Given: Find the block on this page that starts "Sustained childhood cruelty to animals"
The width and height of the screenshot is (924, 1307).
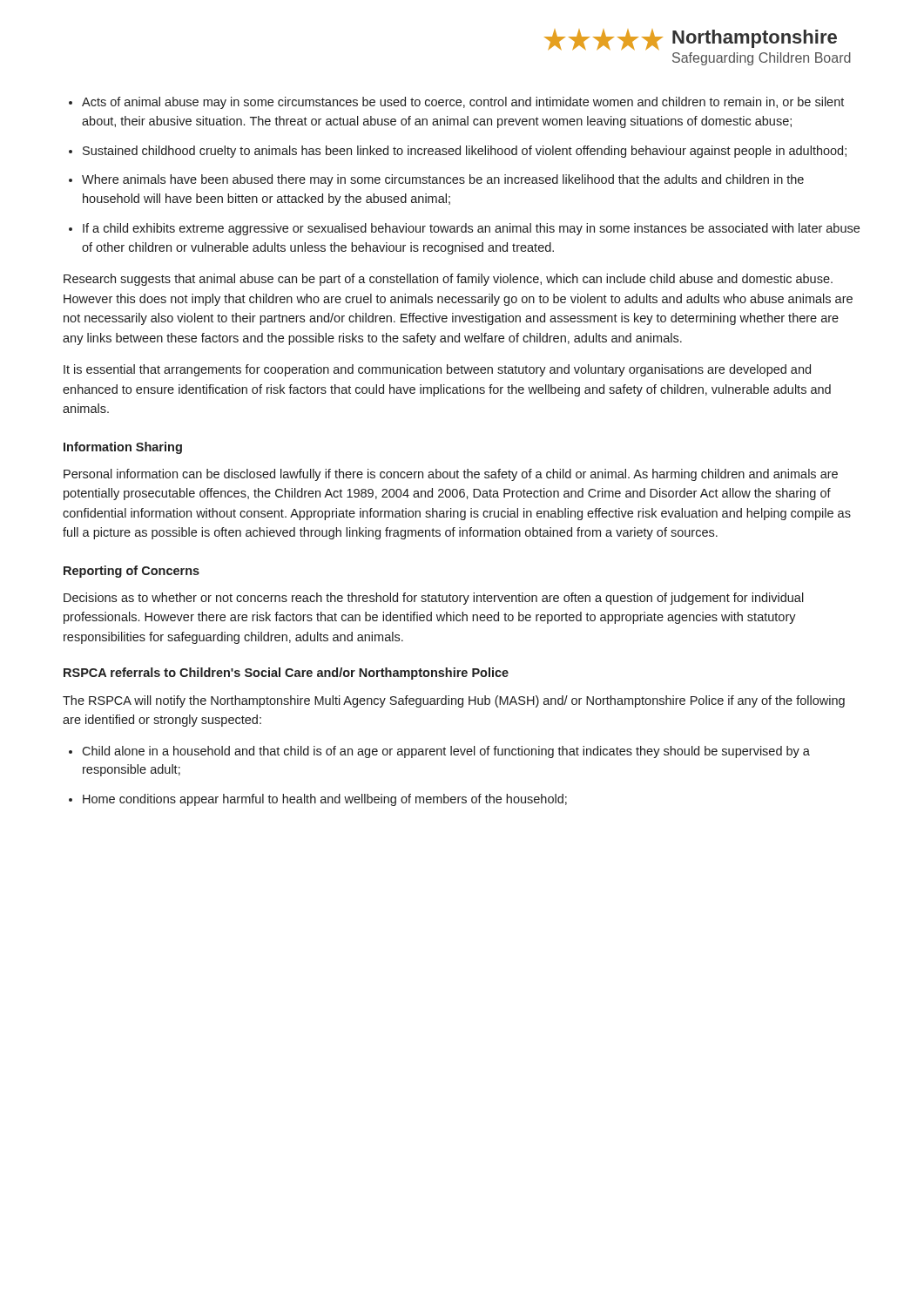Looking at the screenshot, I should (465, 150).
